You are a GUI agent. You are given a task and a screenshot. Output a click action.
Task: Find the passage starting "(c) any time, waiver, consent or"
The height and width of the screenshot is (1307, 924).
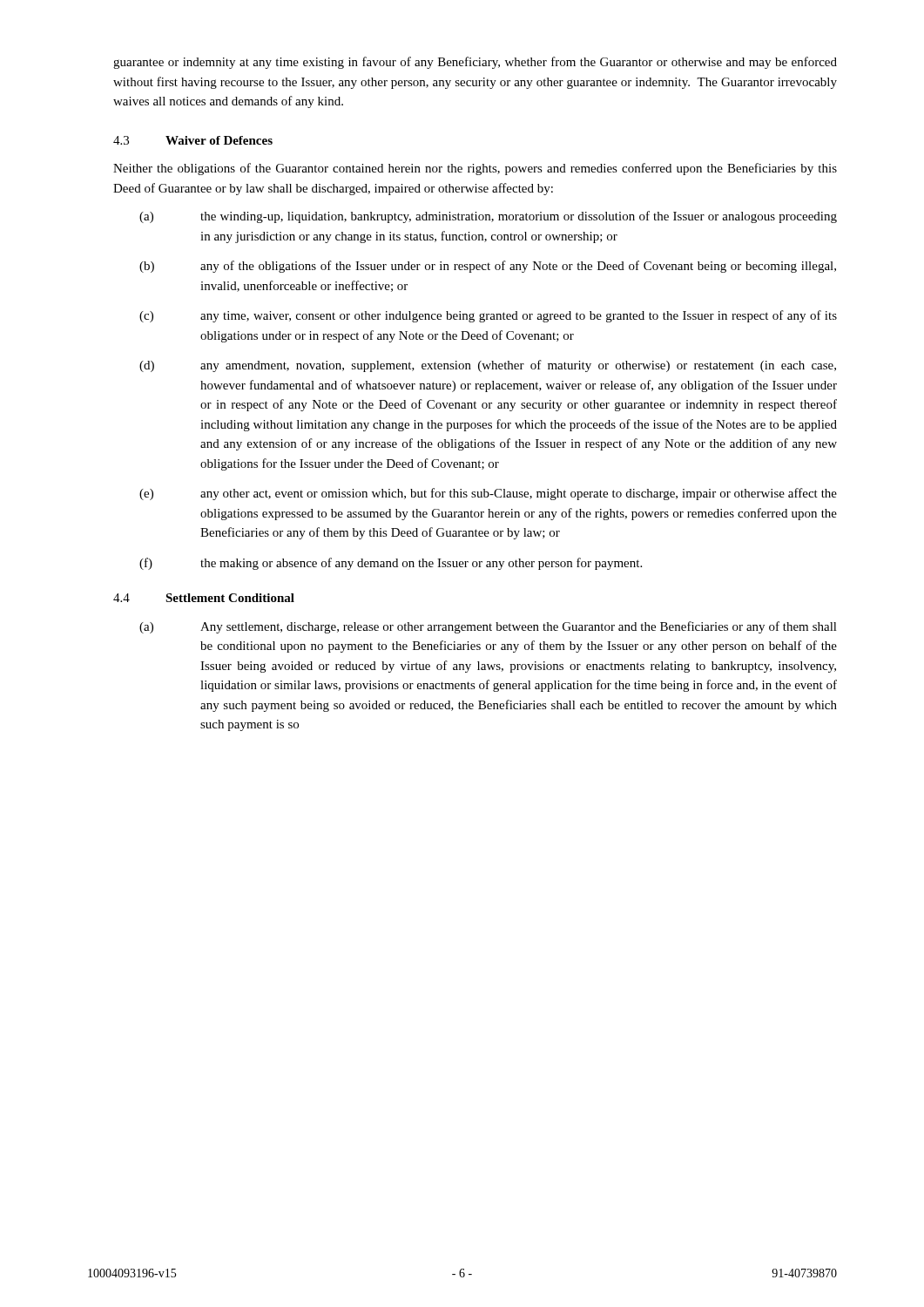[488, 325]
